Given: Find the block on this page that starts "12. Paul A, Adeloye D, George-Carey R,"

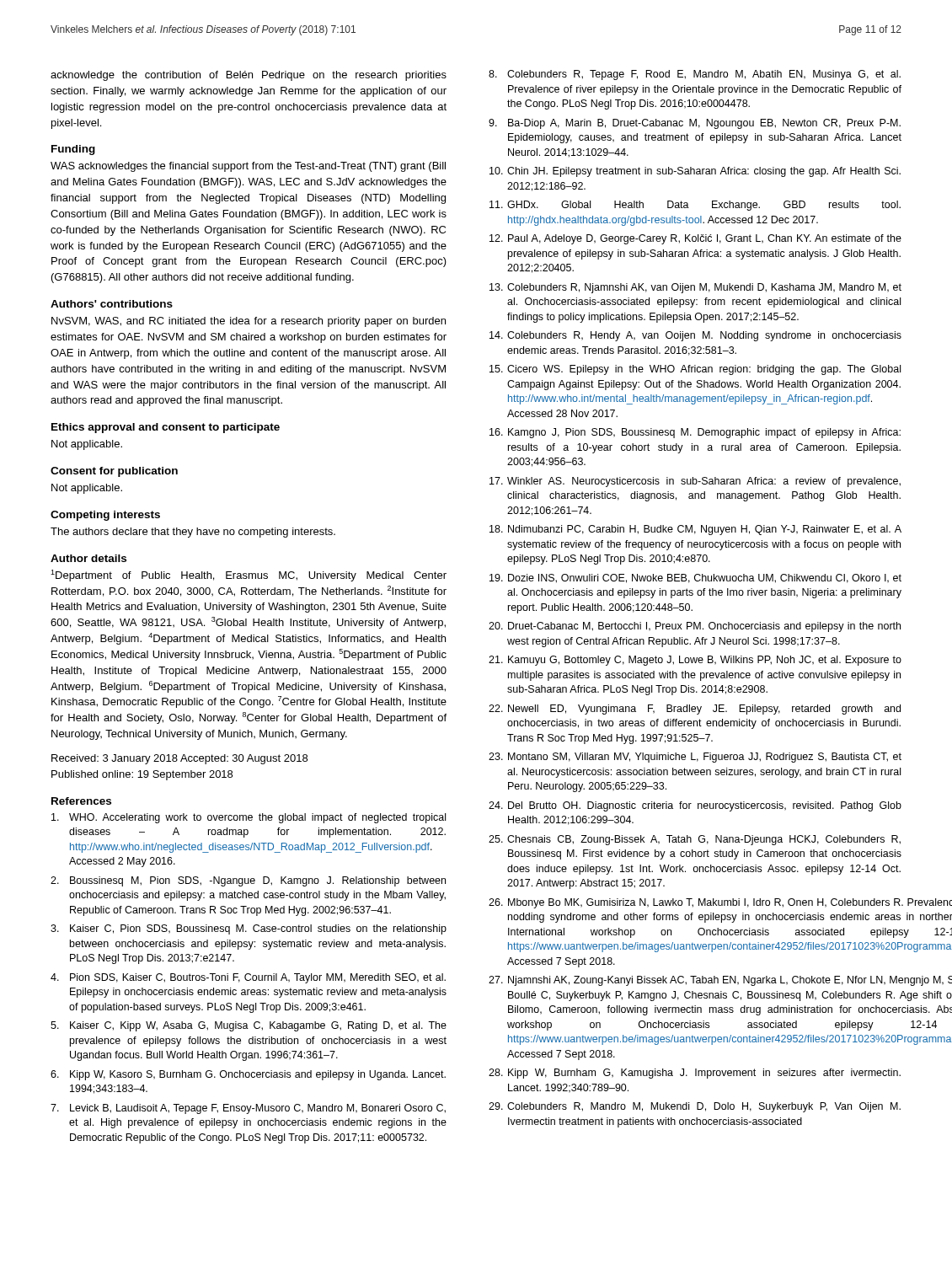Looking at the screenshot, I should [695, 254].
